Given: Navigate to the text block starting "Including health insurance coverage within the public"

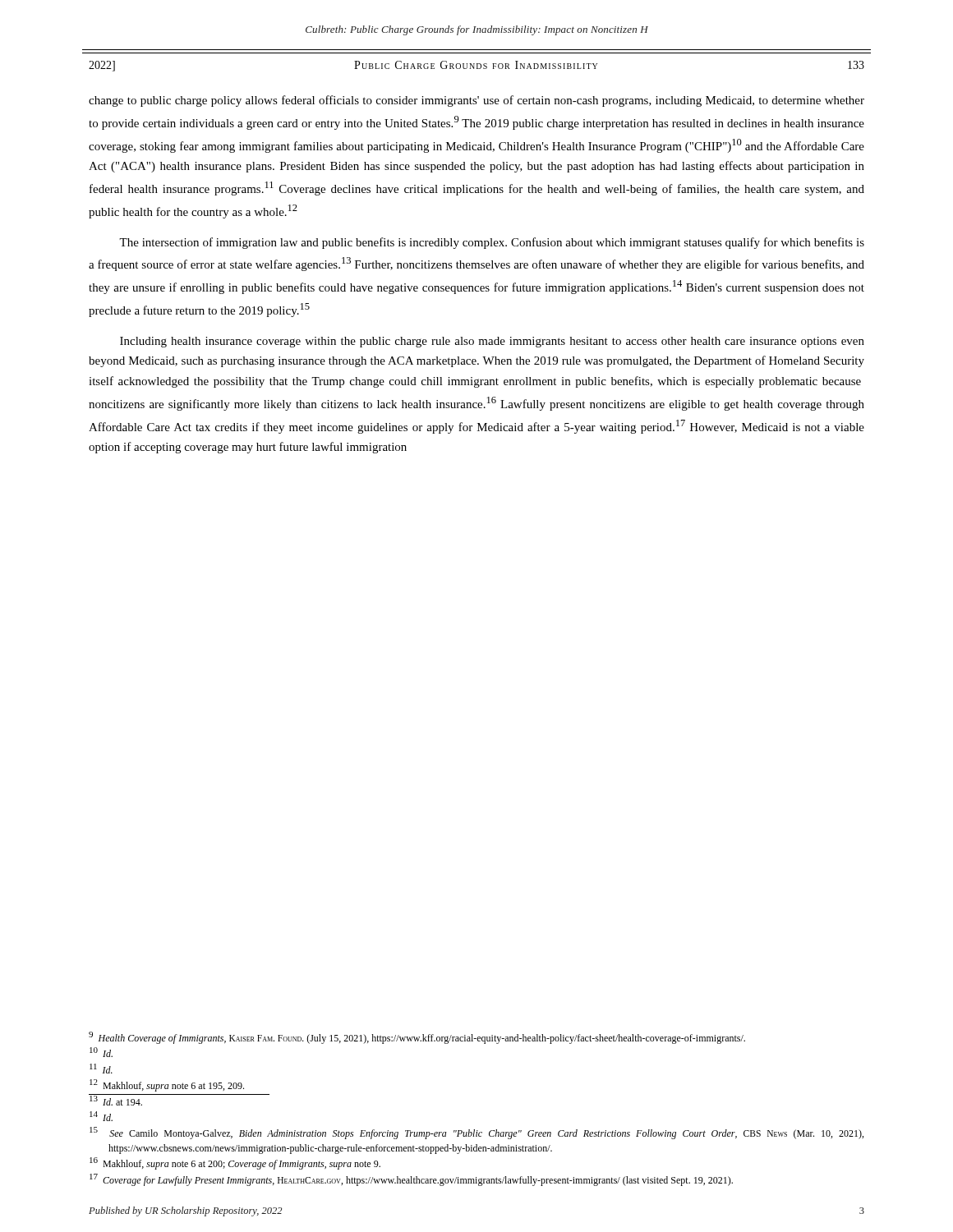Looking at the screenshot, I should click(x=476, y=394).
